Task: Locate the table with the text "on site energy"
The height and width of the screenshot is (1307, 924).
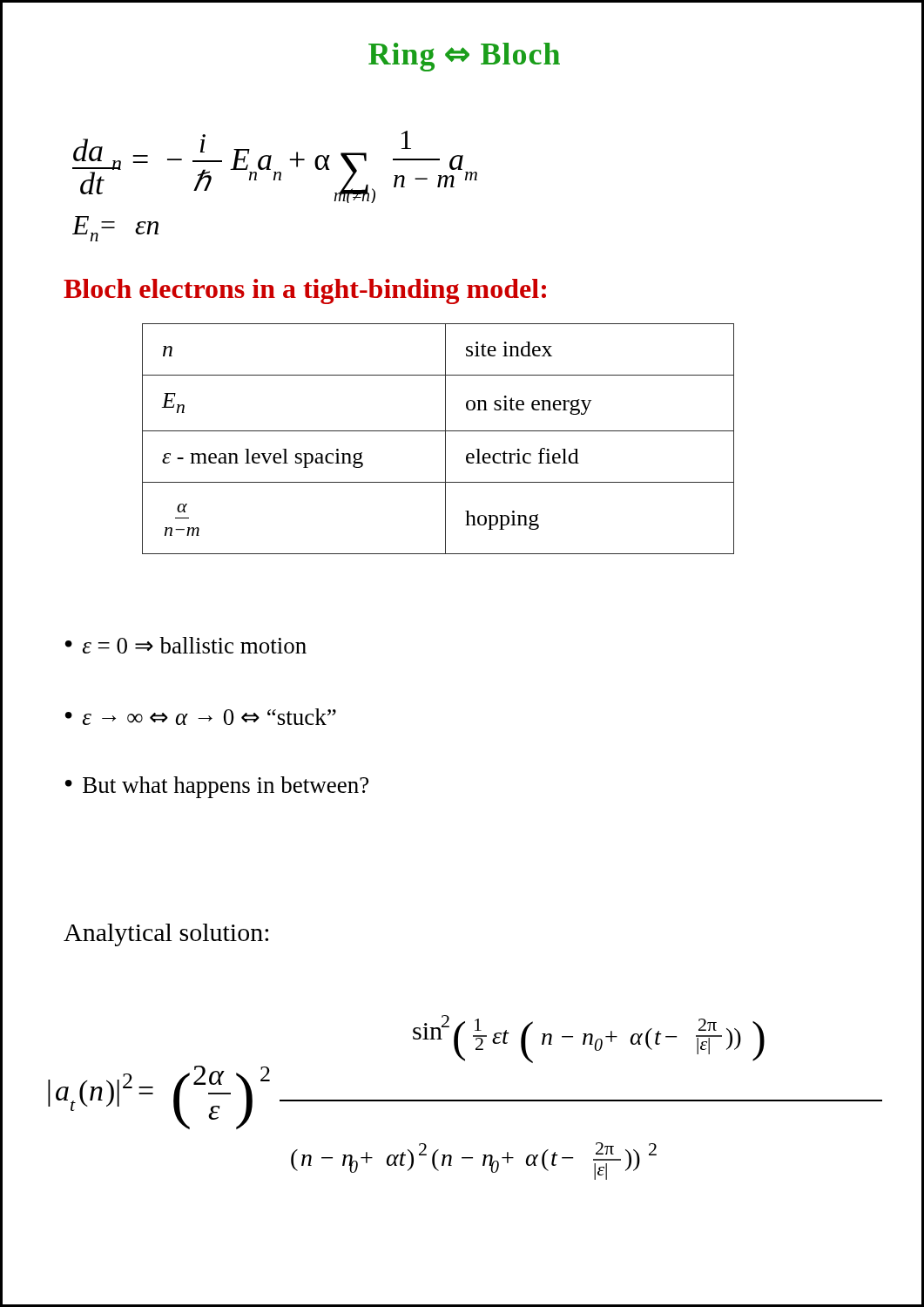Action: click(x=438, y=439)
